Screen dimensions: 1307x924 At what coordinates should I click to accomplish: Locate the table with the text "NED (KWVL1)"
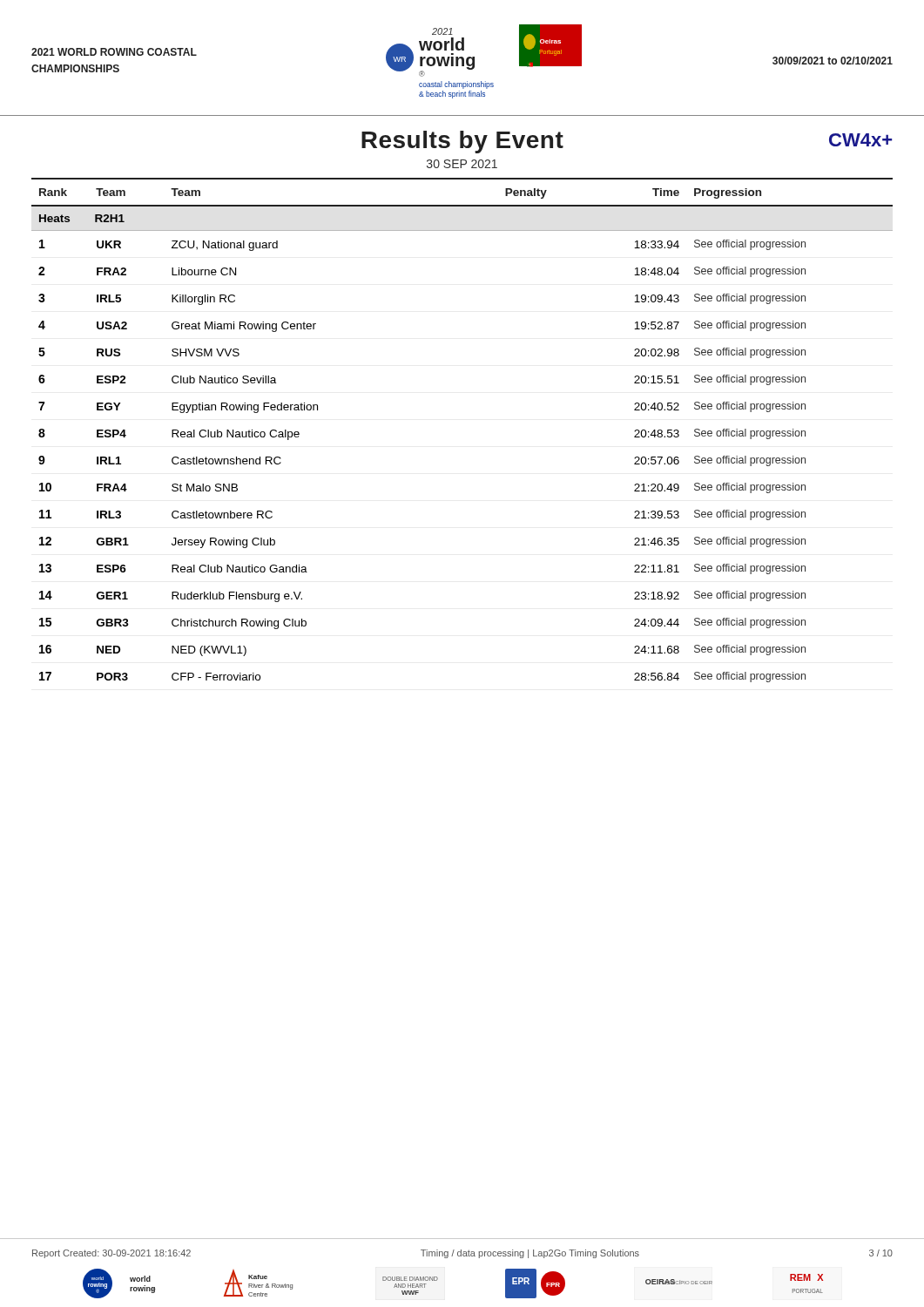[x=462, y=434]
